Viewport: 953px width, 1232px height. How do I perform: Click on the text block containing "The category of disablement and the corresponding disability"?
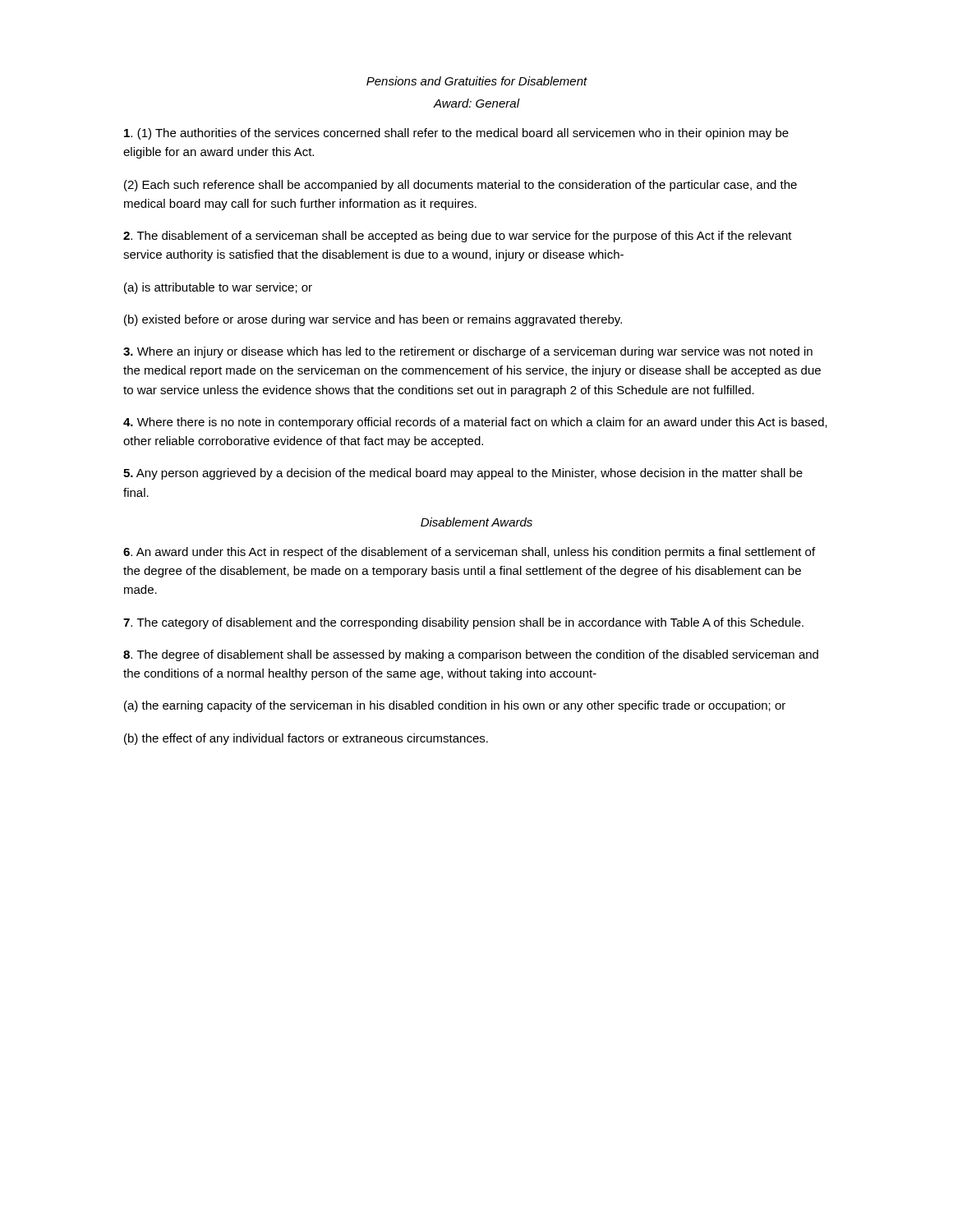click(x=464, y=622)
